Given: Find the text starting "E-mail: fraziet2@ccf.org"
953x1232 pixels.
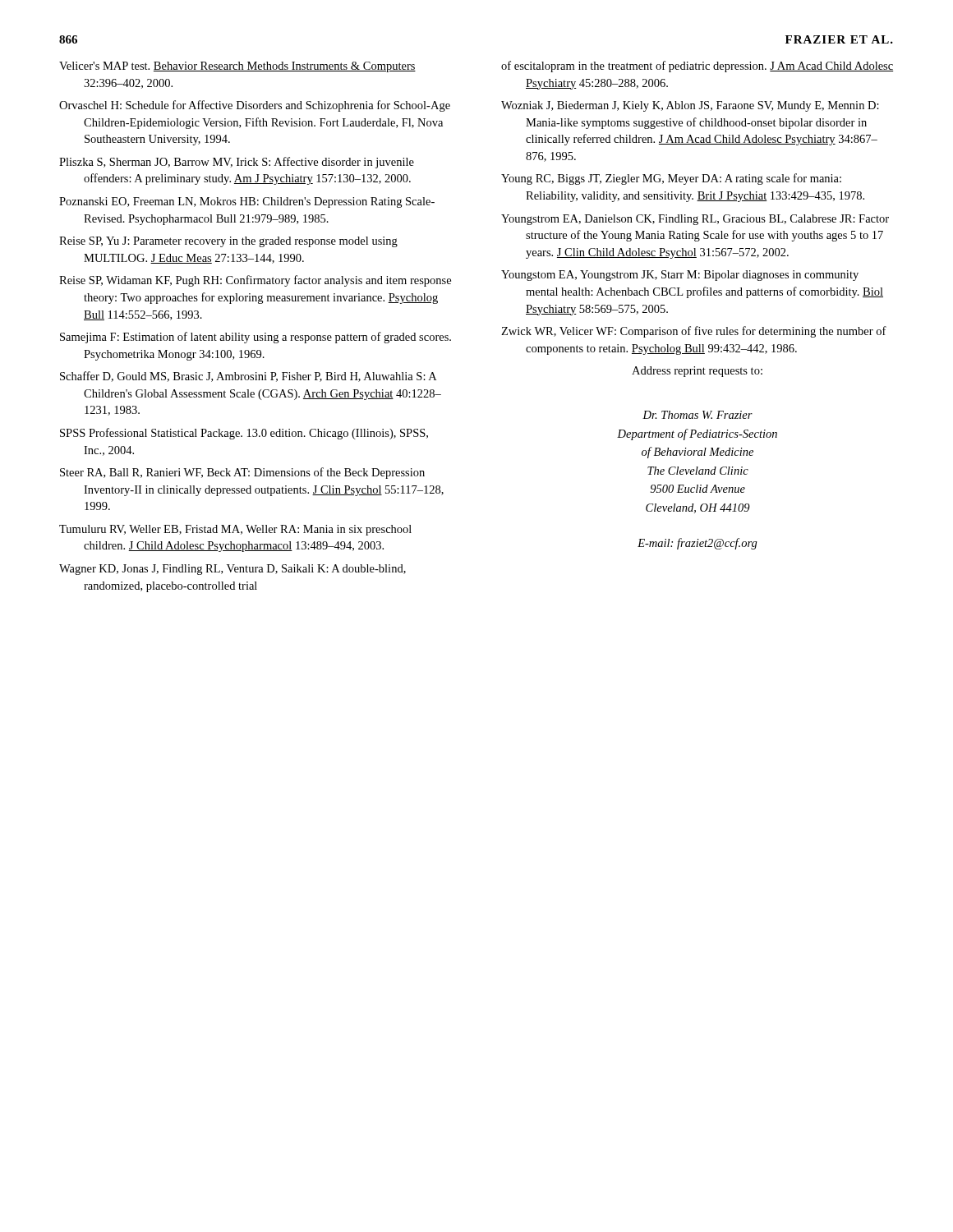Looking at the screenshot, I should (698, 543).
